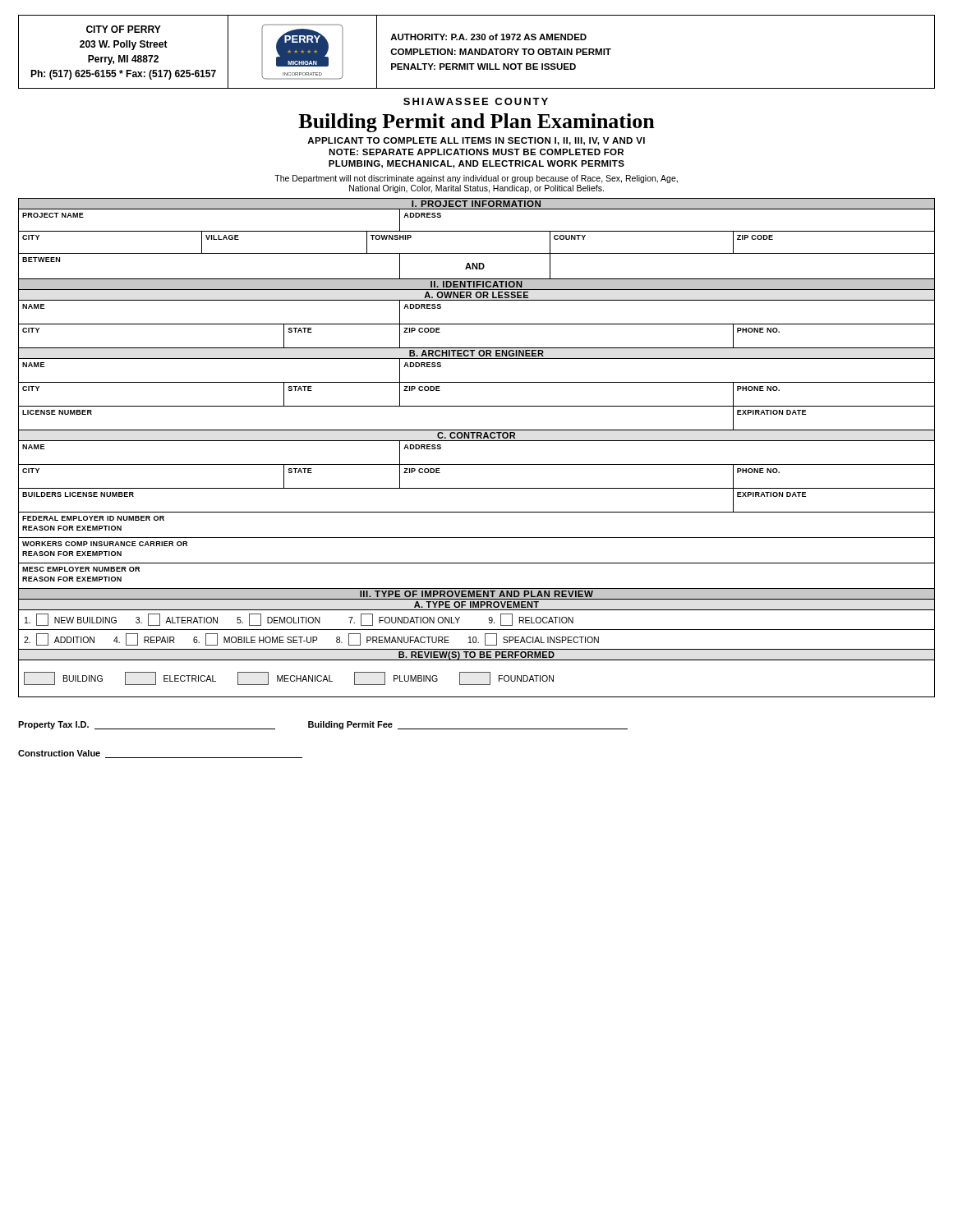This screenshot has width=953, height=1232.
Task: Click where it says "Building Permit Fee"
Action: (468, 722)
